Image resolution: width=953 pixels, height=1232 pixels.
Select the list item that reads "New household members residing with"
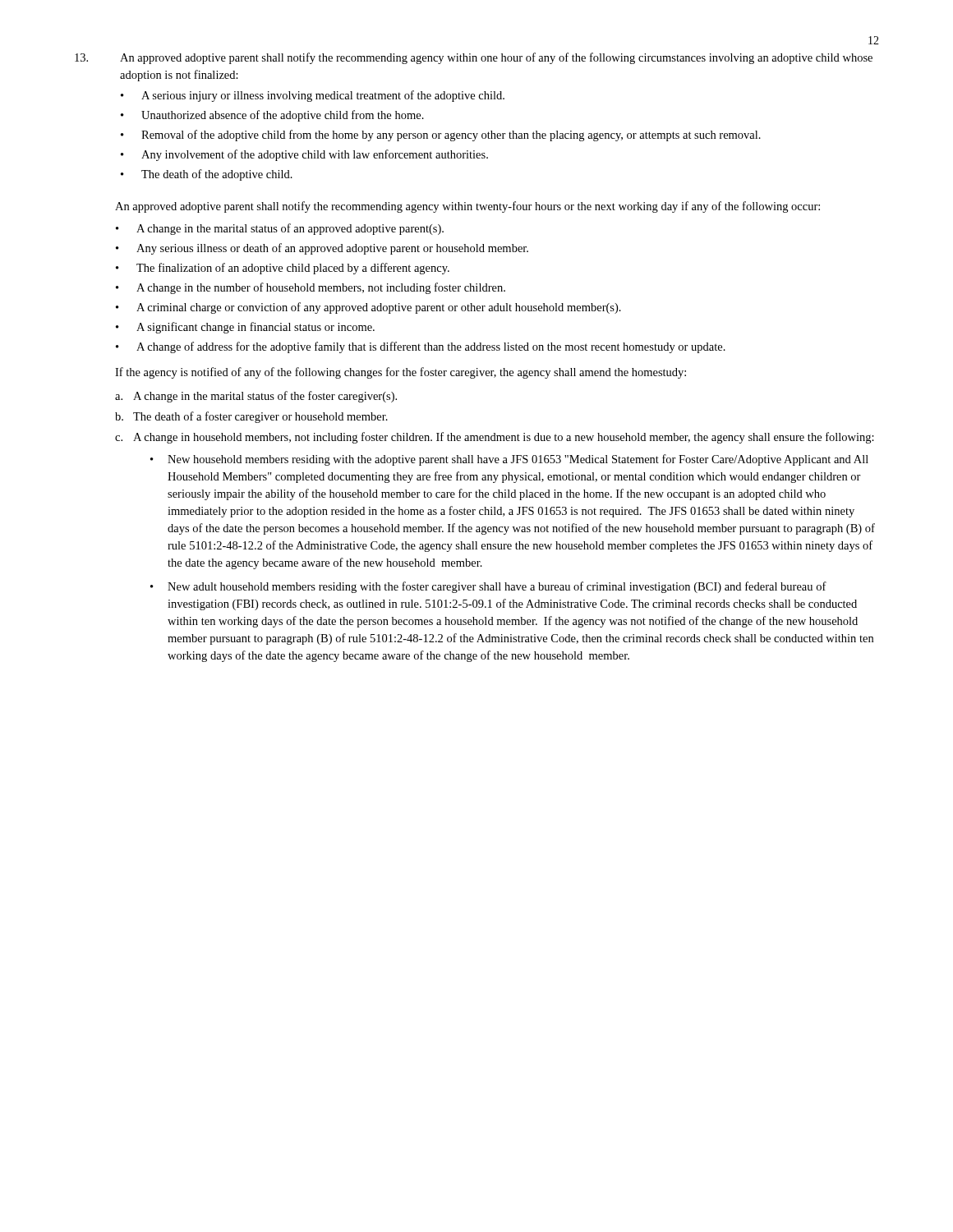point(521,511)
